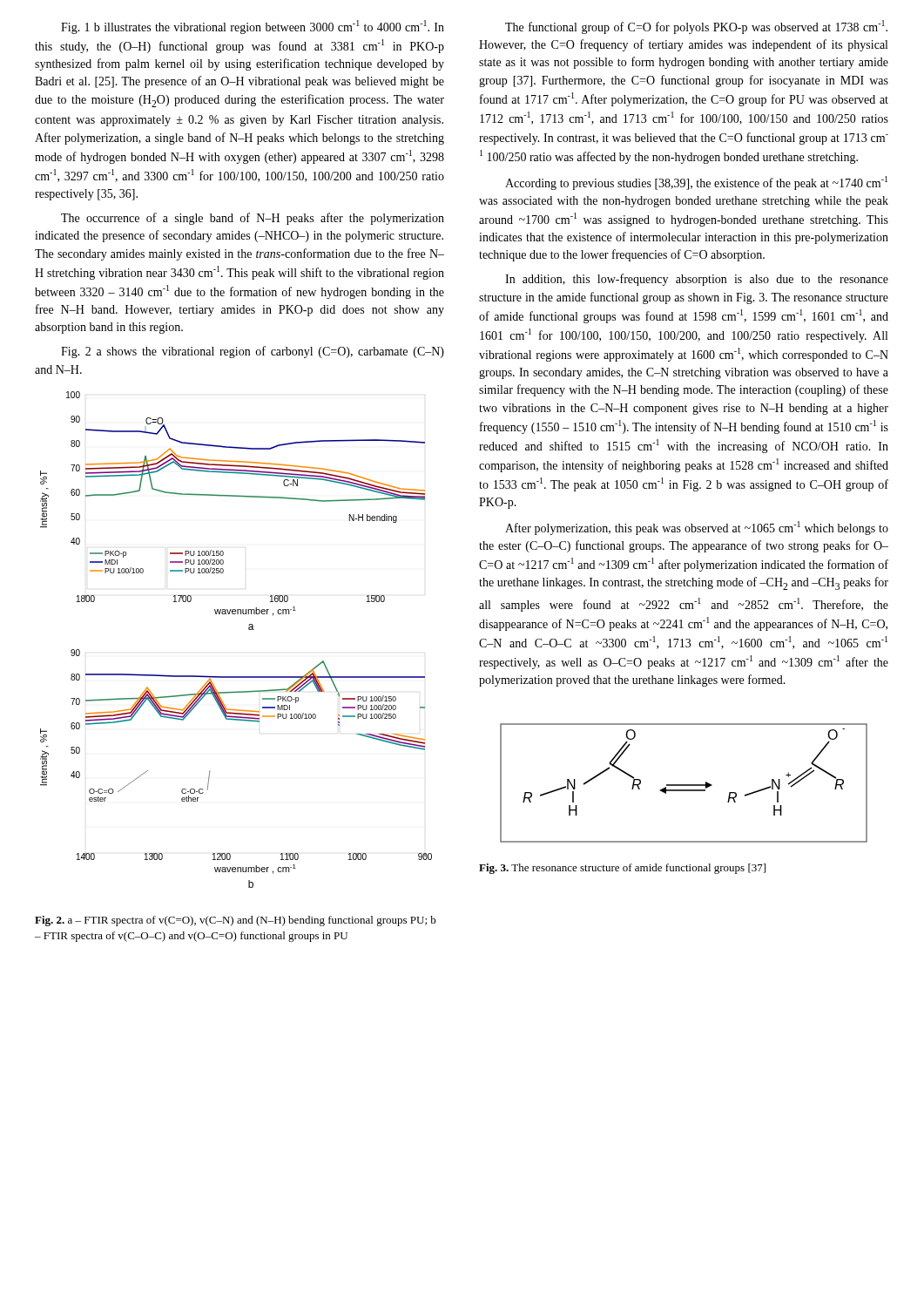Select the text block with the text "Fig. 1 b illustrates the vibrational region between"
924x1307 pixels.
pyautogui.click(x=240, y=109)
